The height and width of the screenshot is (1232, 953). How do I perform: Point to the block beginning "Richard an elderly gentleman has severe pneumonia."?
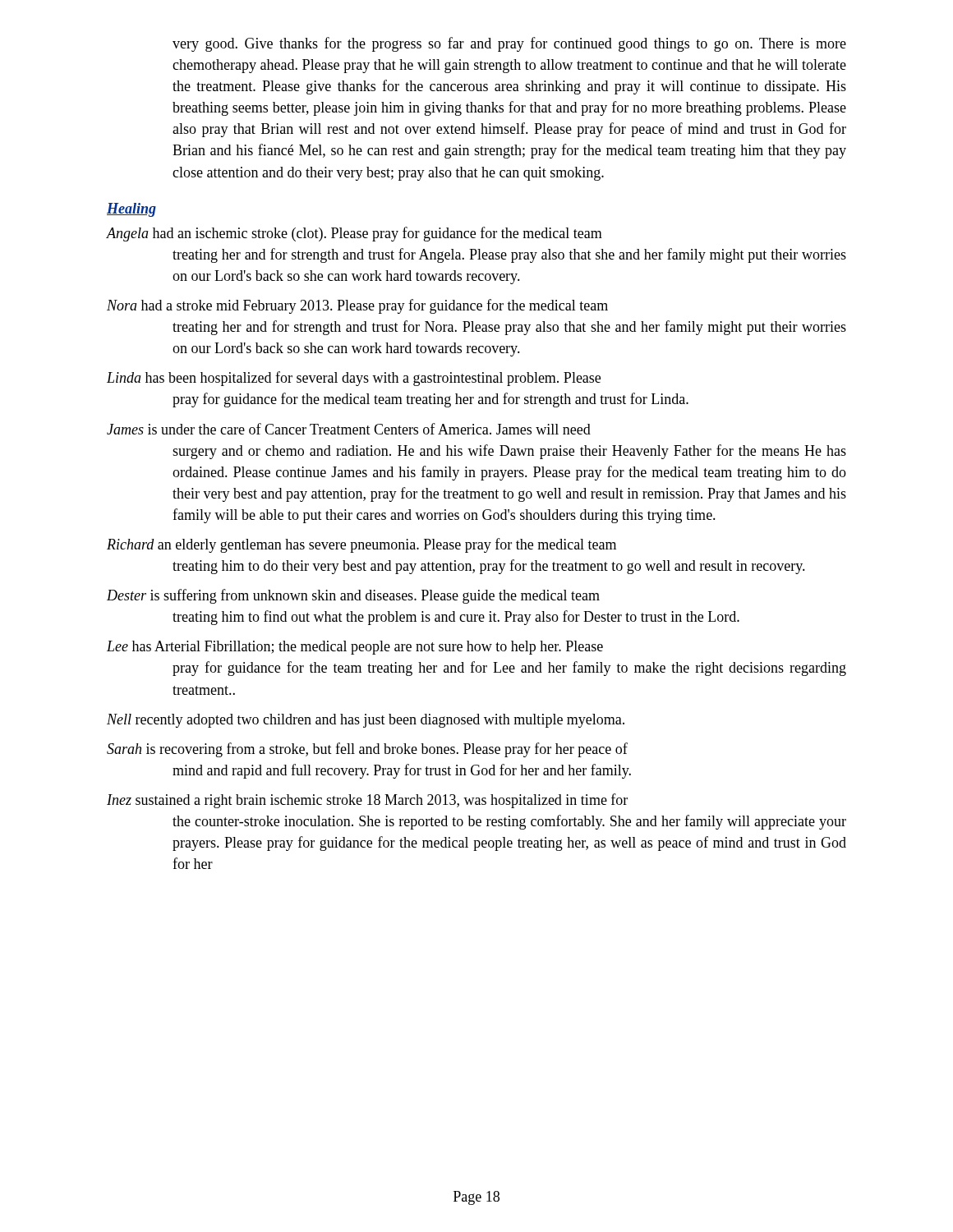pyautogui.click(x=476, y=555)
